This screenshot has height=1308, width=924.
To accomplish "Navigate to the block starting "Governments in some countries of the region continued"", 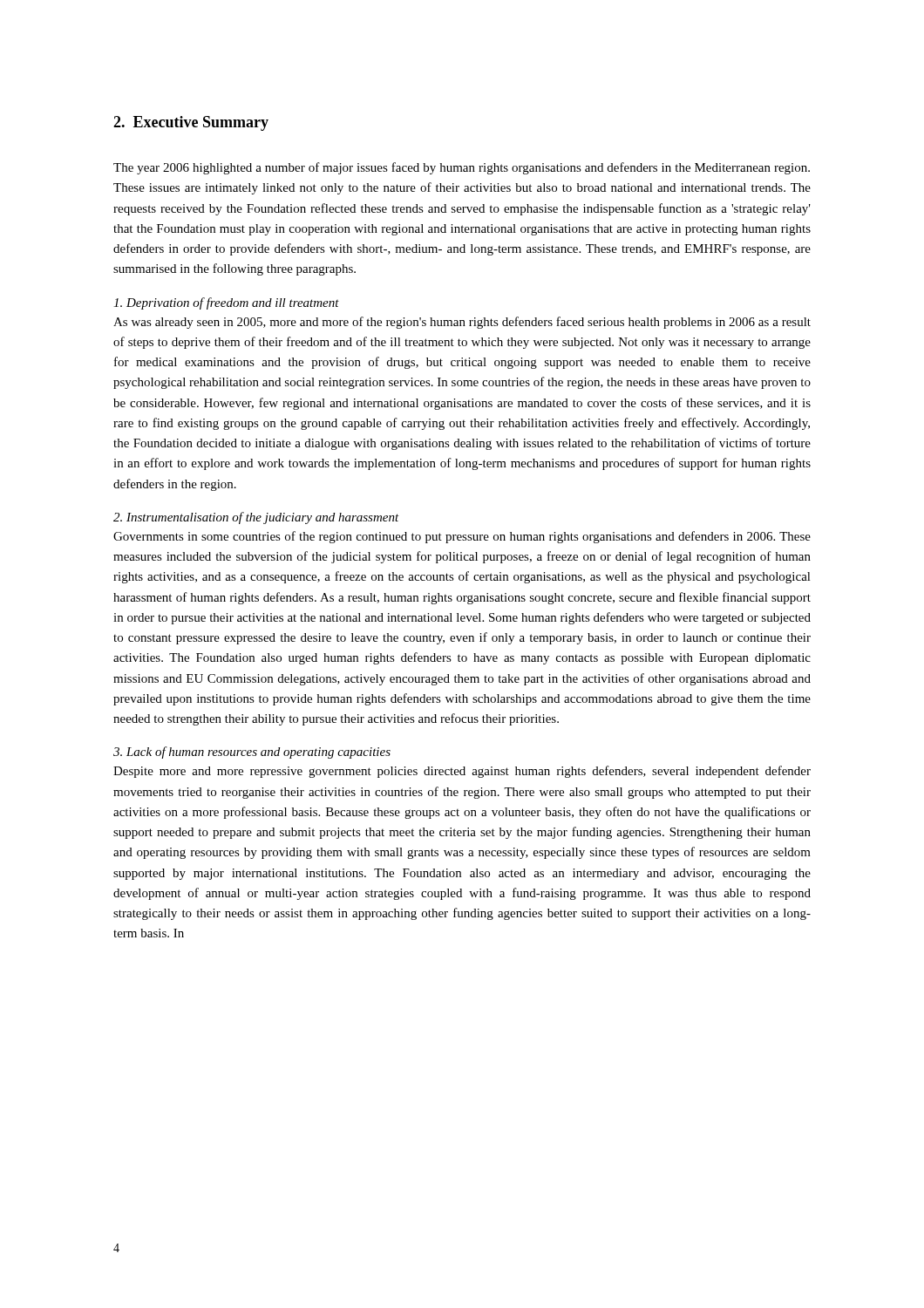I will pos(462,627).
